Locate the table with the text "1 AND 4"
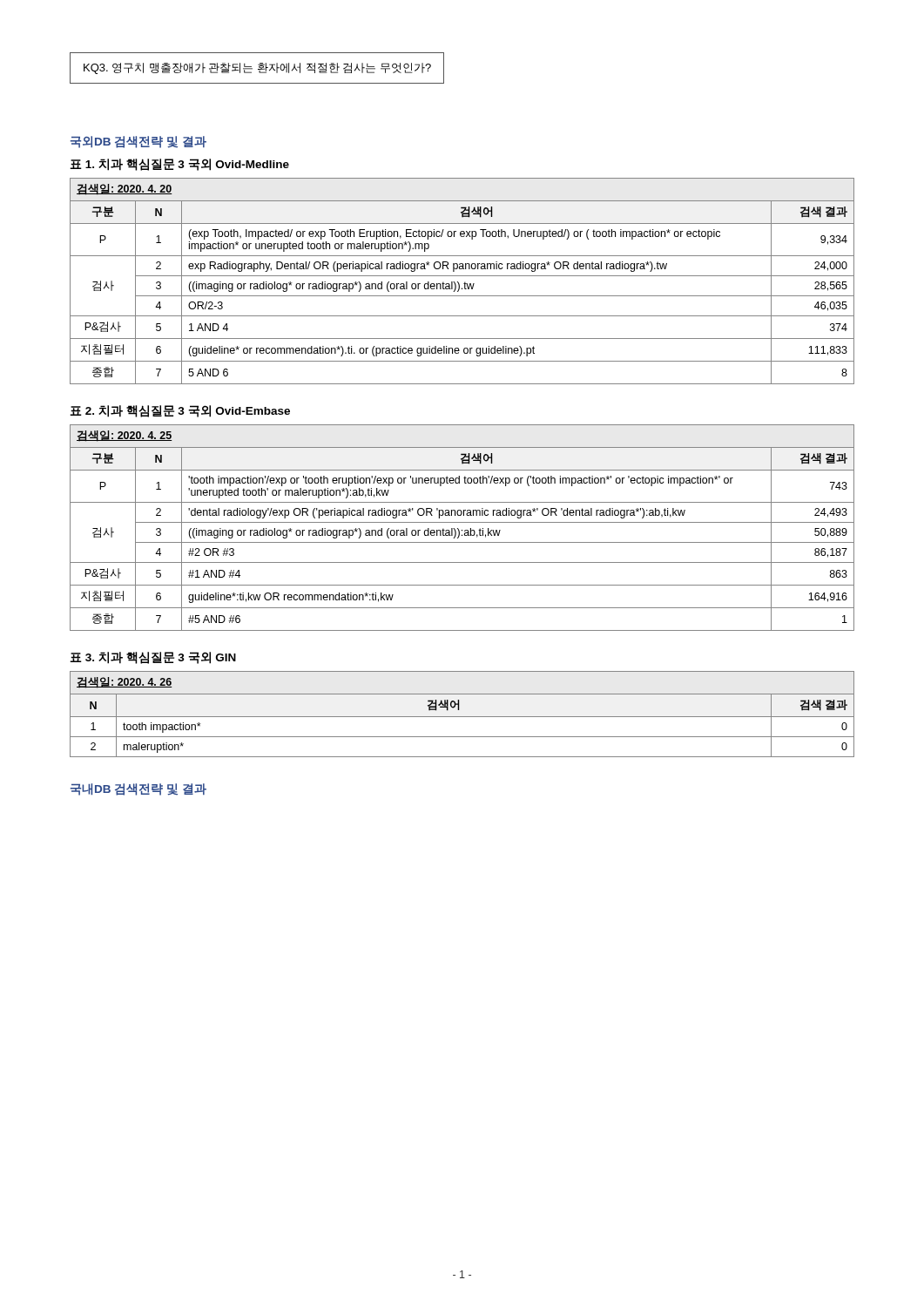Viewport: 924px width, 1307px height. (x=462, y=281)
